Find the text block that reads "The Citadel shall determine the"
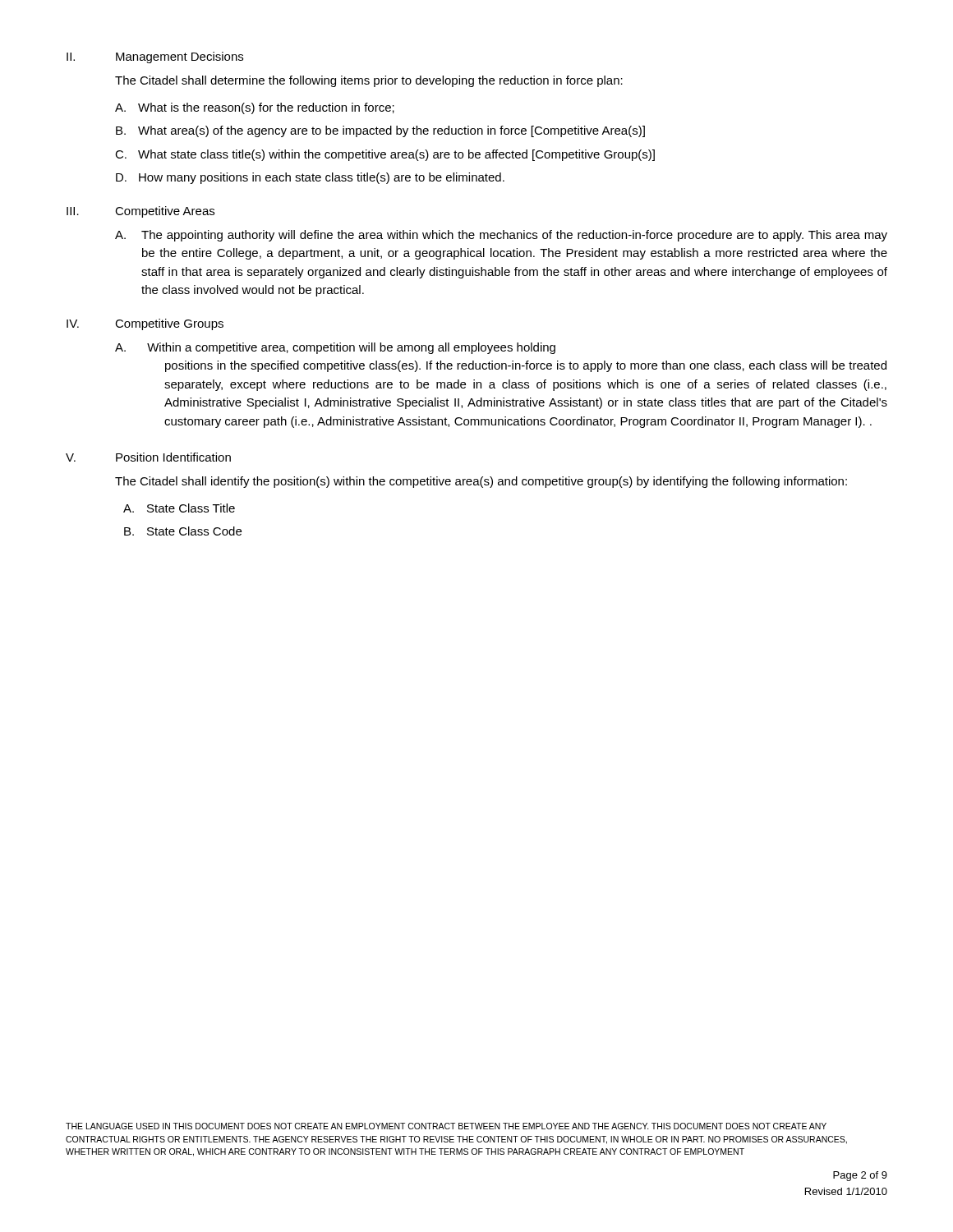This screenshot has height=1232, width=953. [x=369, y=80]
